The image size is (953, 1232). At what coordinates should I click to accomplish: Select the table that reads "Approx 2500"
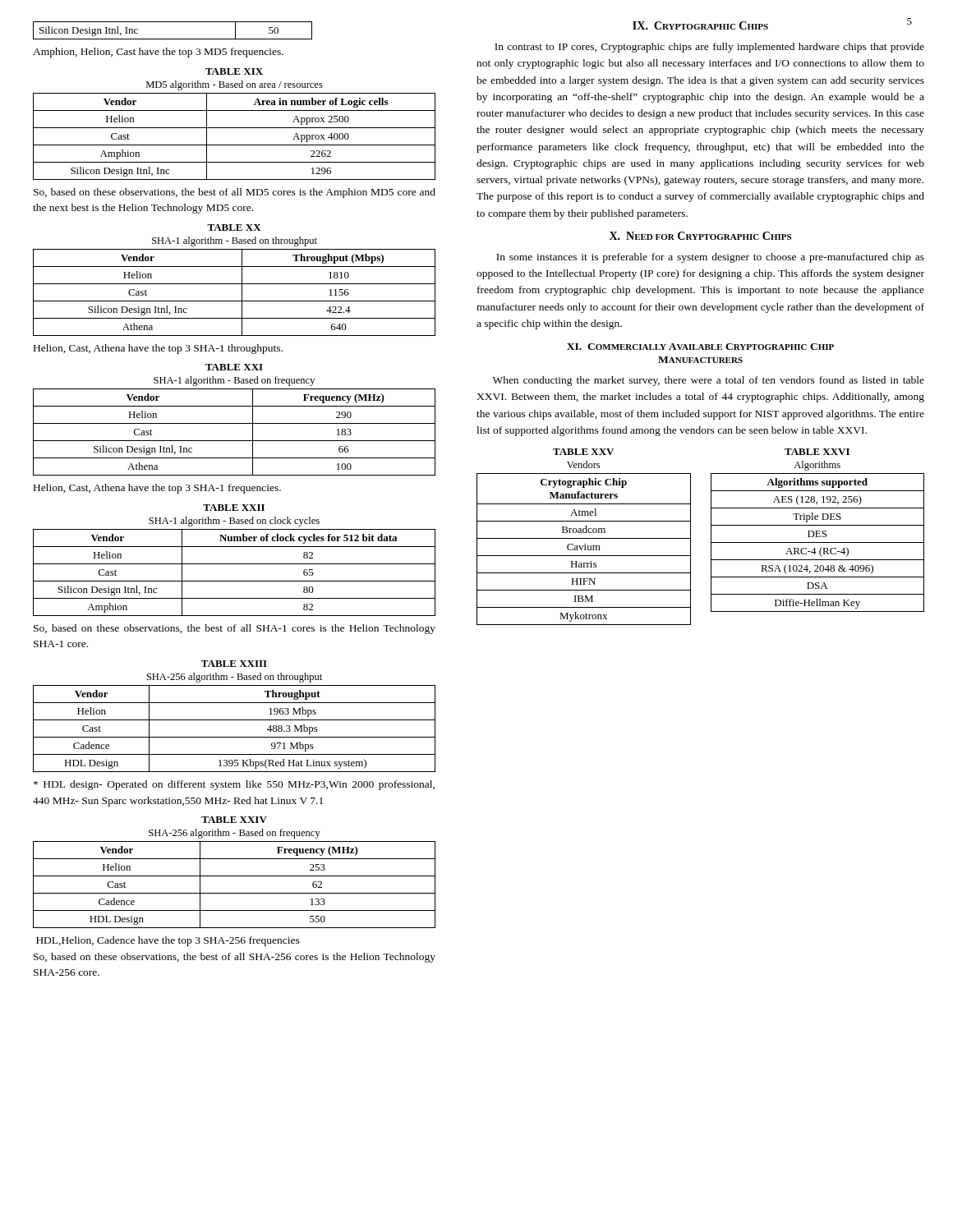point(234,122)
